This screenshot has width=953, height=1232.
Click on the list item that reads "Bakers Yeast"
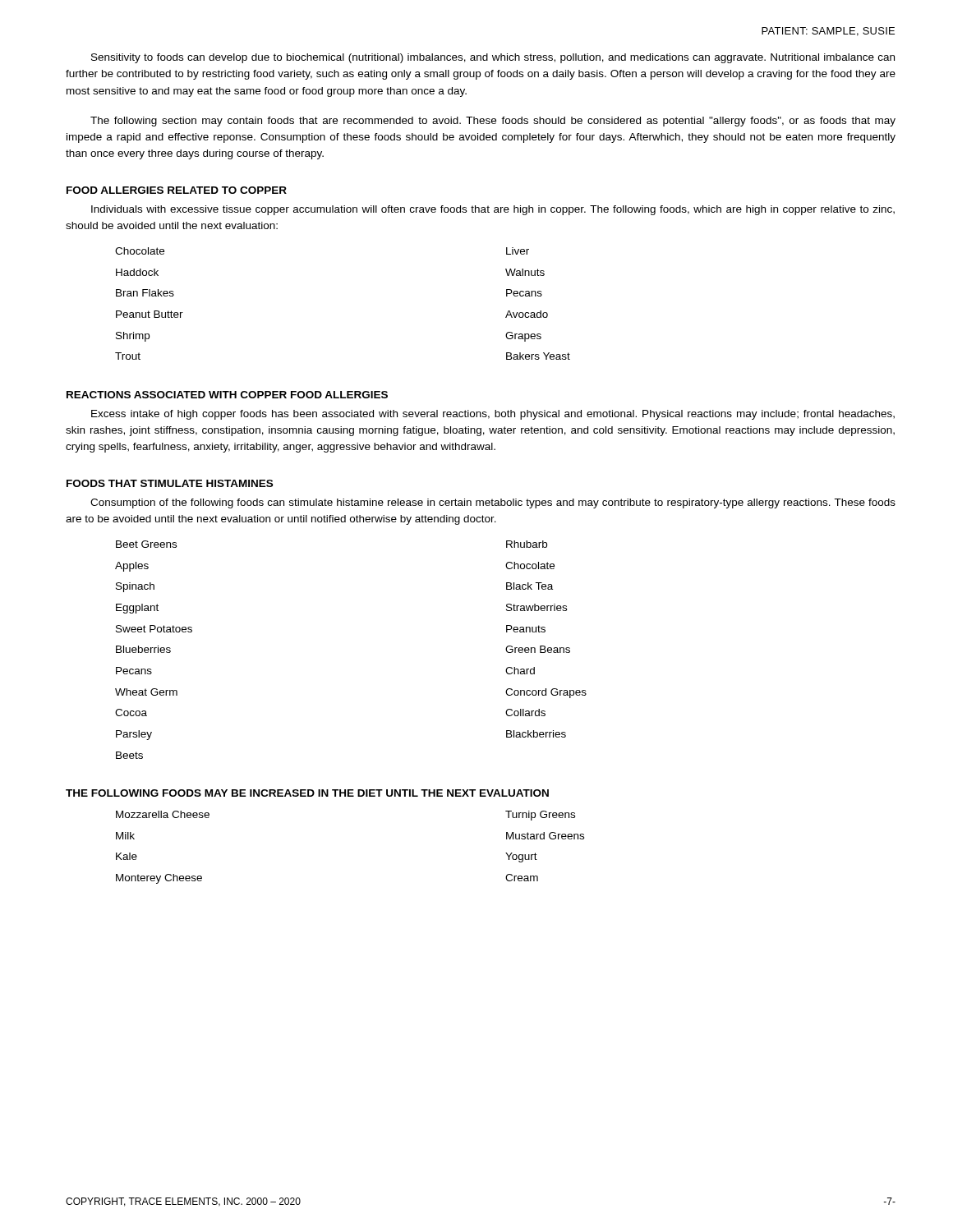tap(538, 356)
